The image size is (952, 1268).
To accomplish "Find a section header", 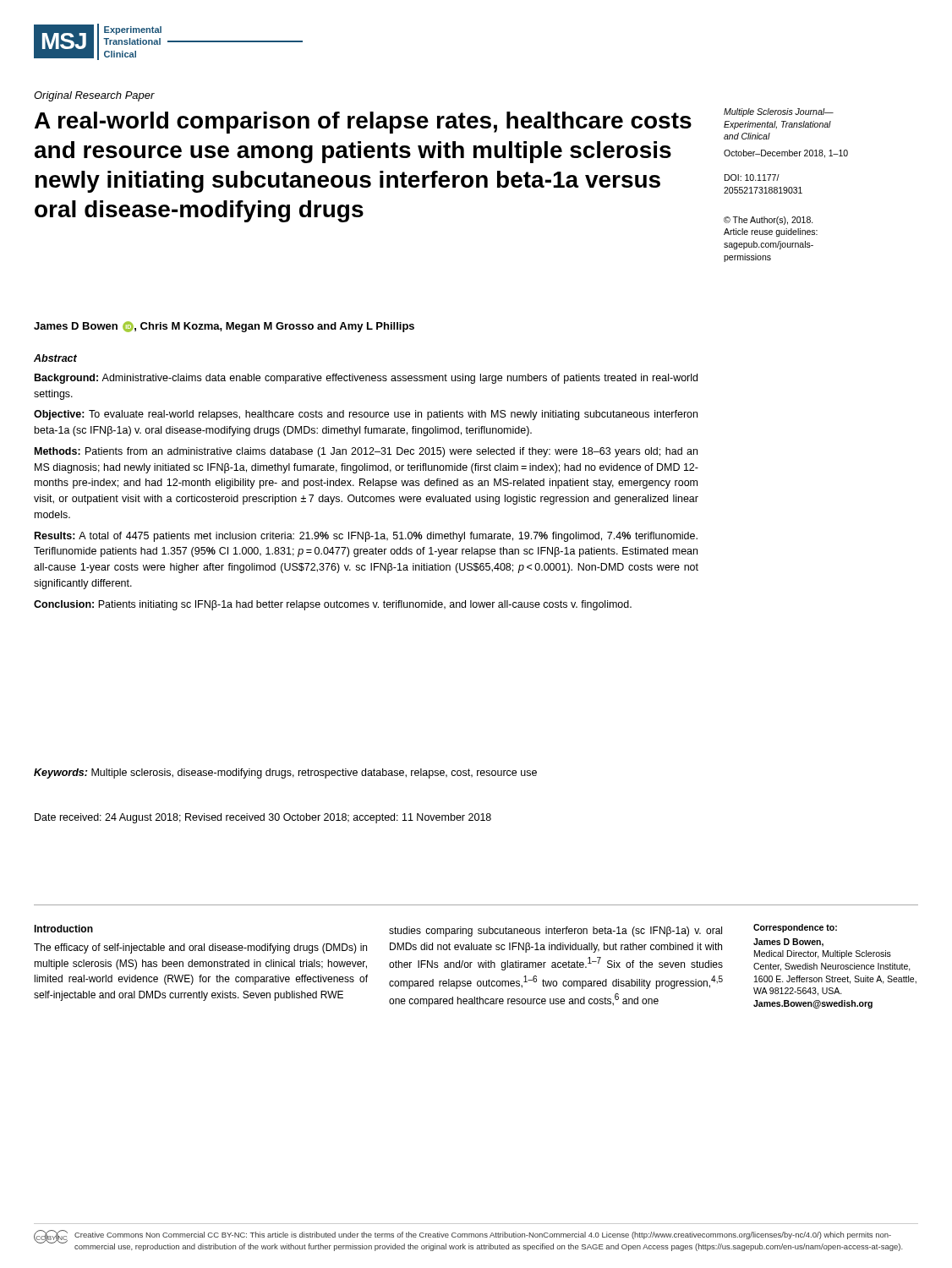I will pos(63,929).
